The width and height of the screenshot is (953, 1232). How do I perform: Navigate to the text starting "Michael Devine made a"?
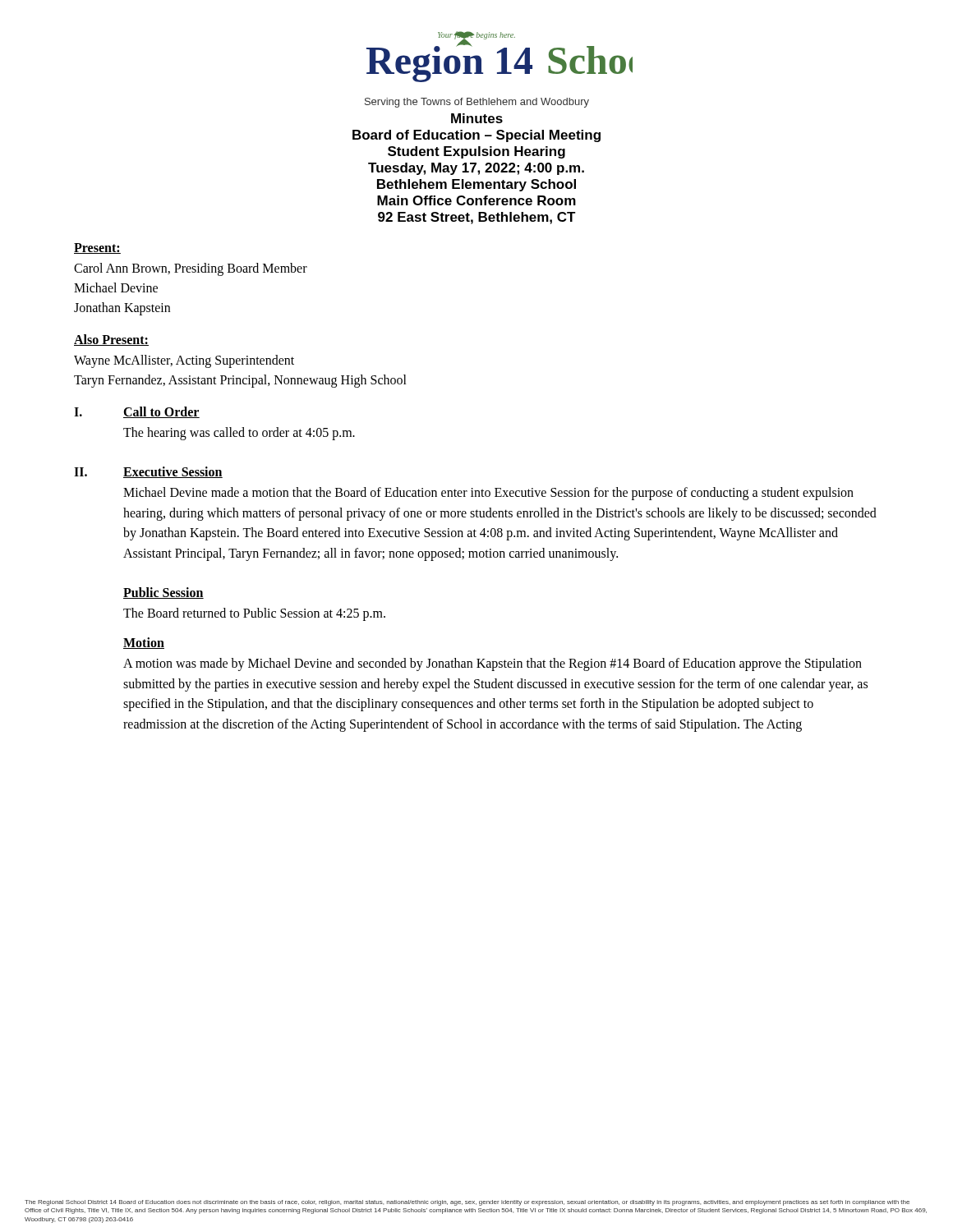(501, 524)
